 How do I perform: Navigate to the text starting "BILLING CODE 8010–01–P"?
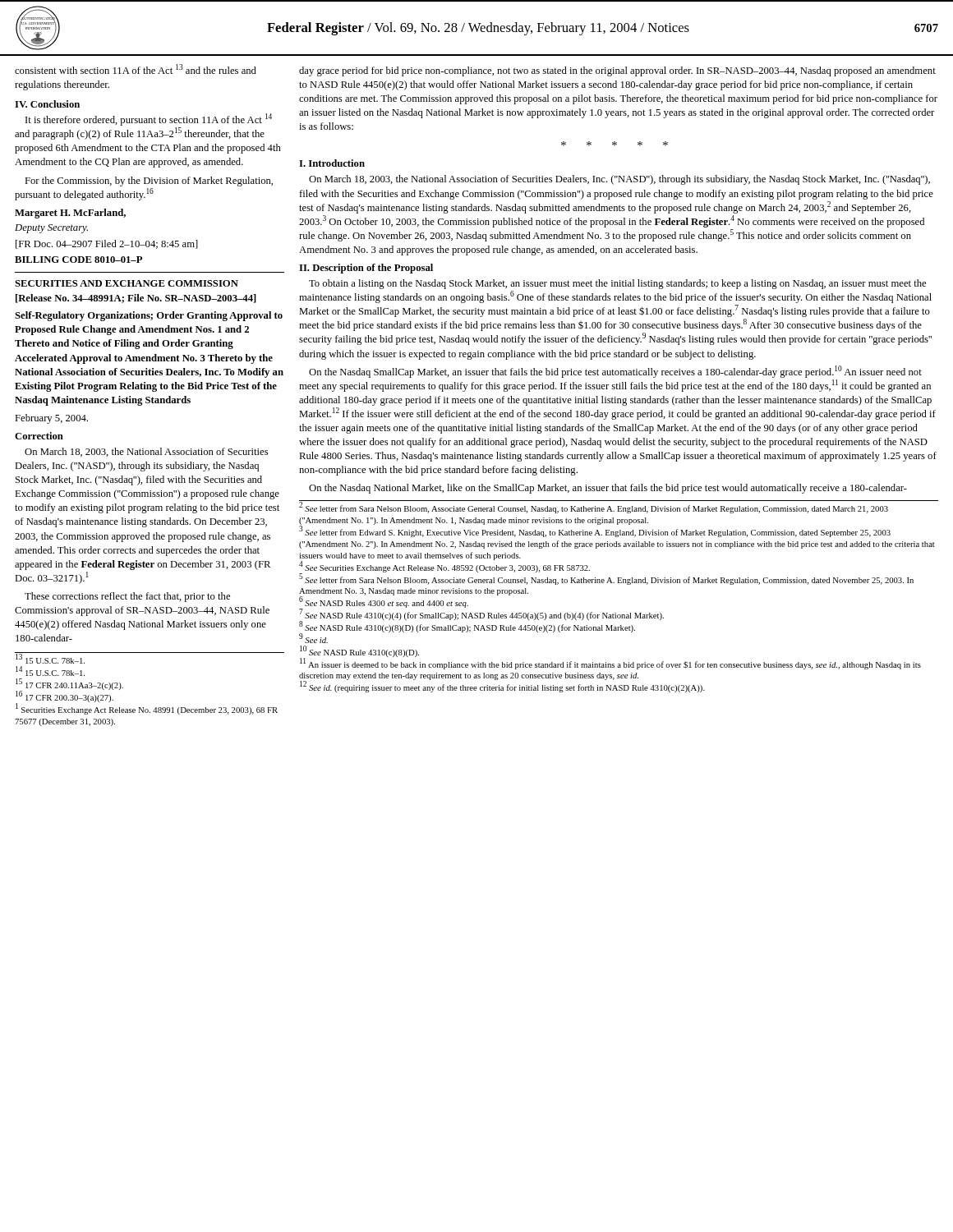point(79,260)
